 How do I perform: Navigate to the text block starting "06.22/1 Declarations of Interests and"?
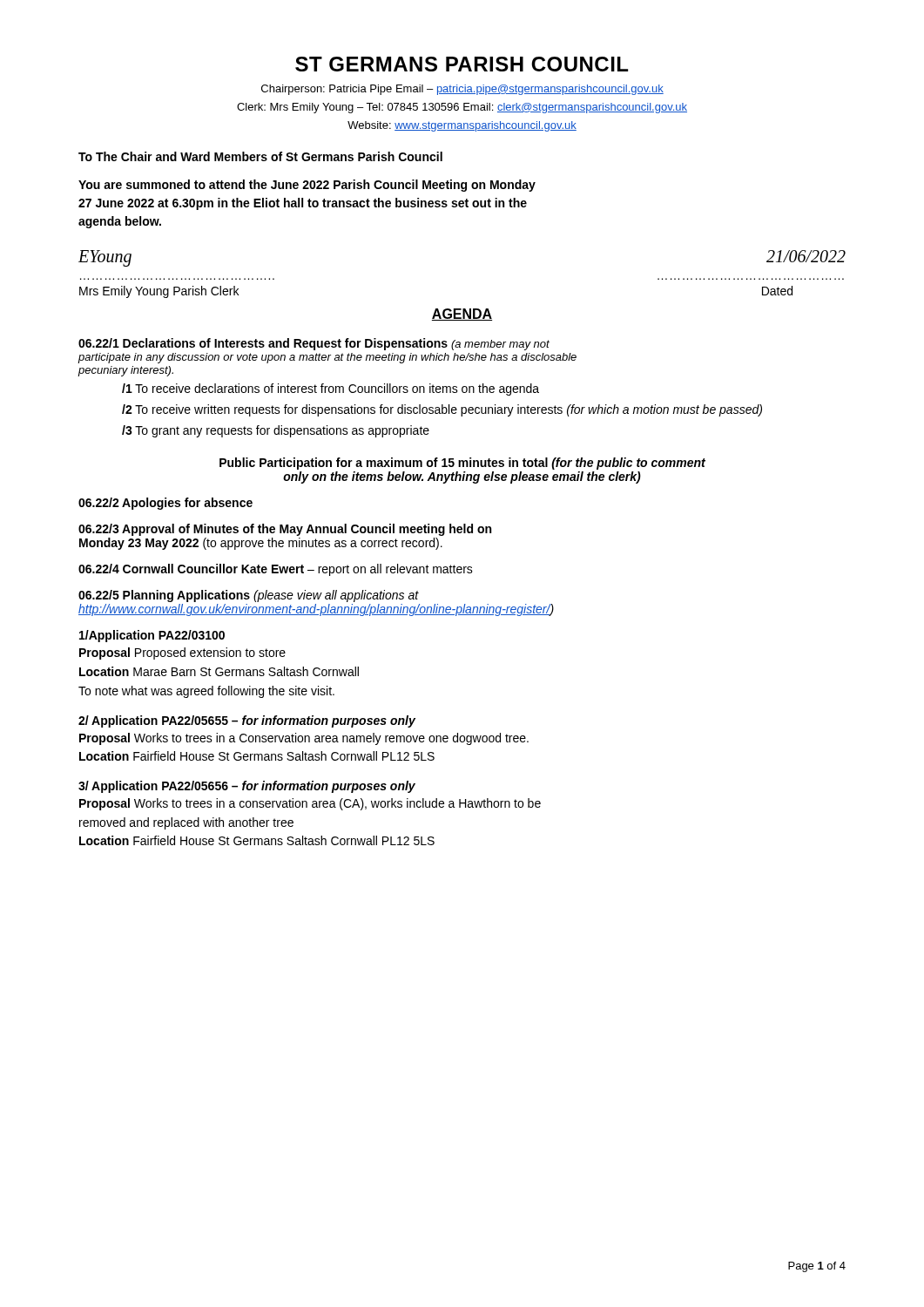pyautogui.click(x=314, y=344)
